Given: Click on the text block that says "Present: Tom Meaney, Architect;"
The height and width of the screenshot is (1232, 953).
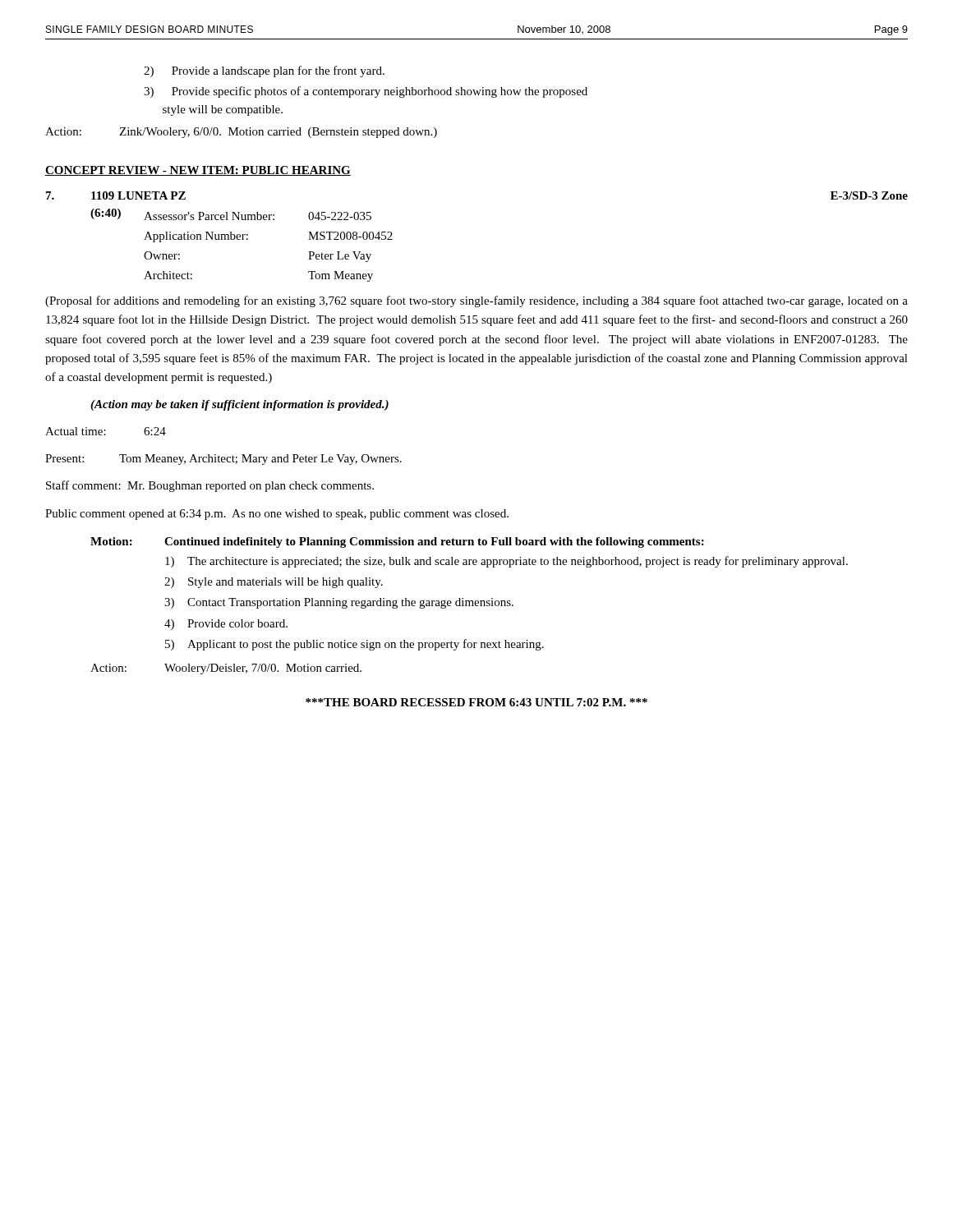Looking at the screenshot, I should tap(224, 459).
